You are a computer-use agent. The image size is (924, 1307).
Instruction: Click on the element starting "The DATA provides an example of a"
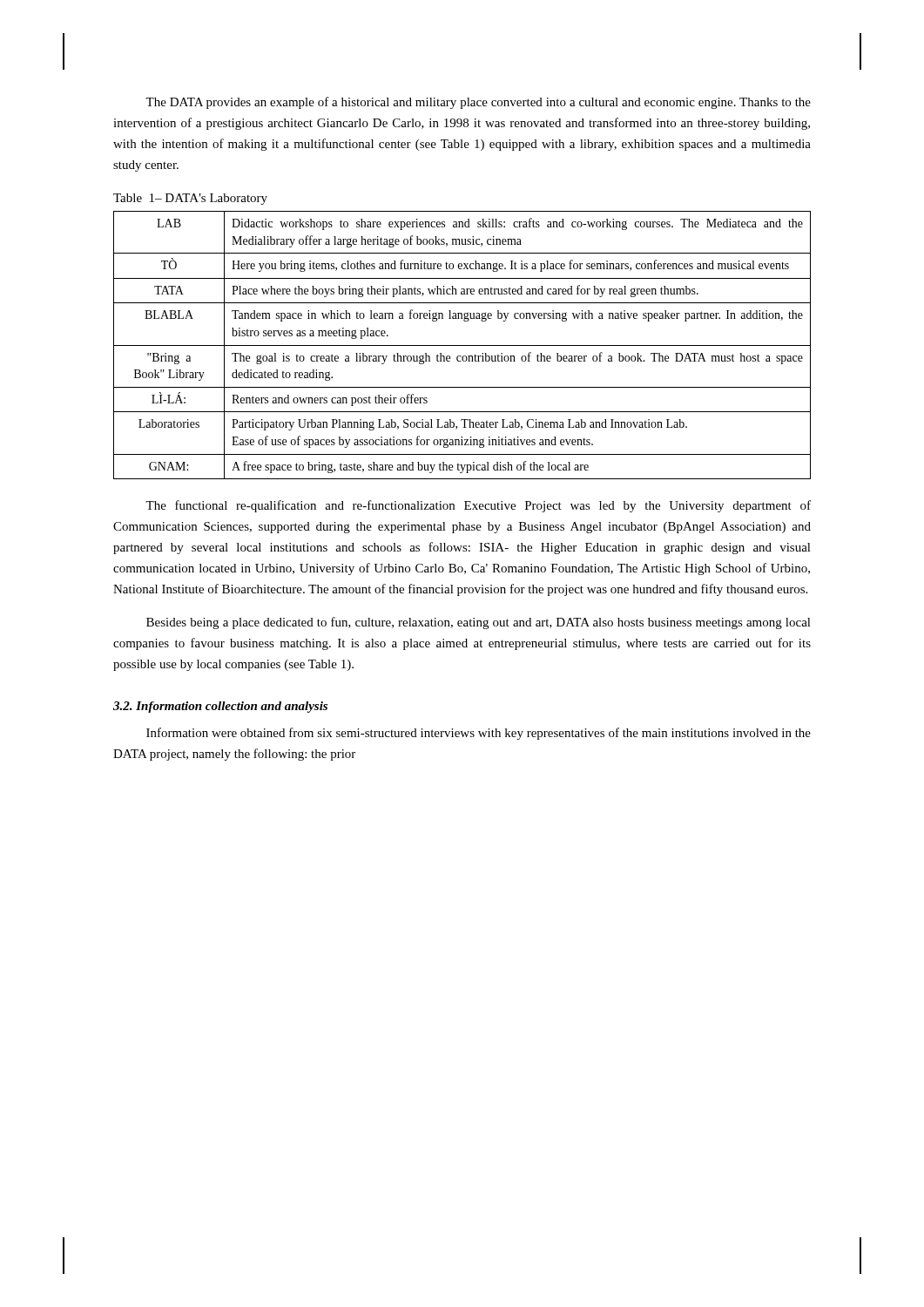pyautogui.click(x=462, y=133)
